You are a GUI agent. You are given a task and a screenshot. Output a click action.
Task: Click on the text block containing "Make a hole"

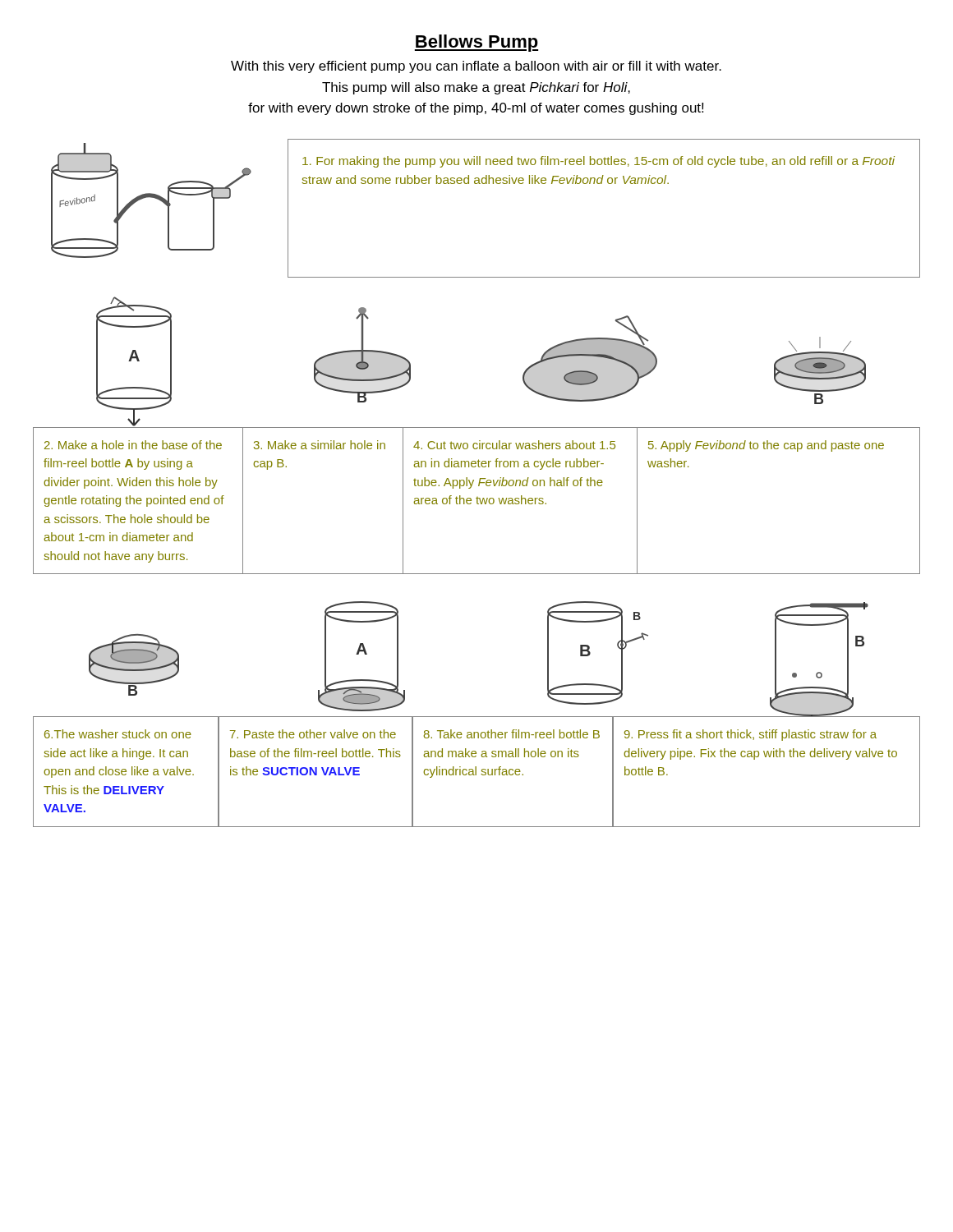pos(134,500)
